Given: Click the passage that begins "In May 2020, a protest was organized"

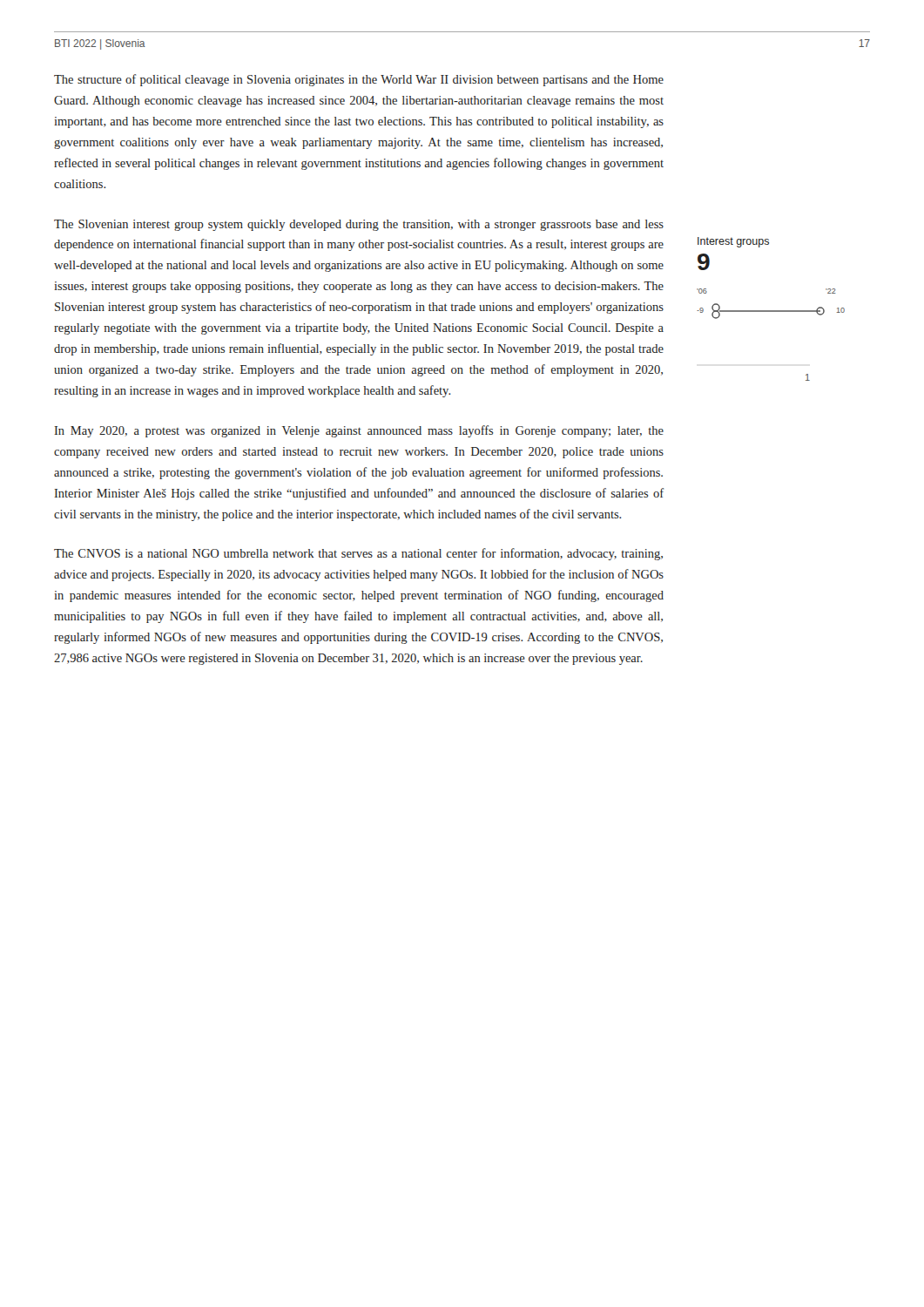Looking at the screenshot, I should click(x=359, y=472).
